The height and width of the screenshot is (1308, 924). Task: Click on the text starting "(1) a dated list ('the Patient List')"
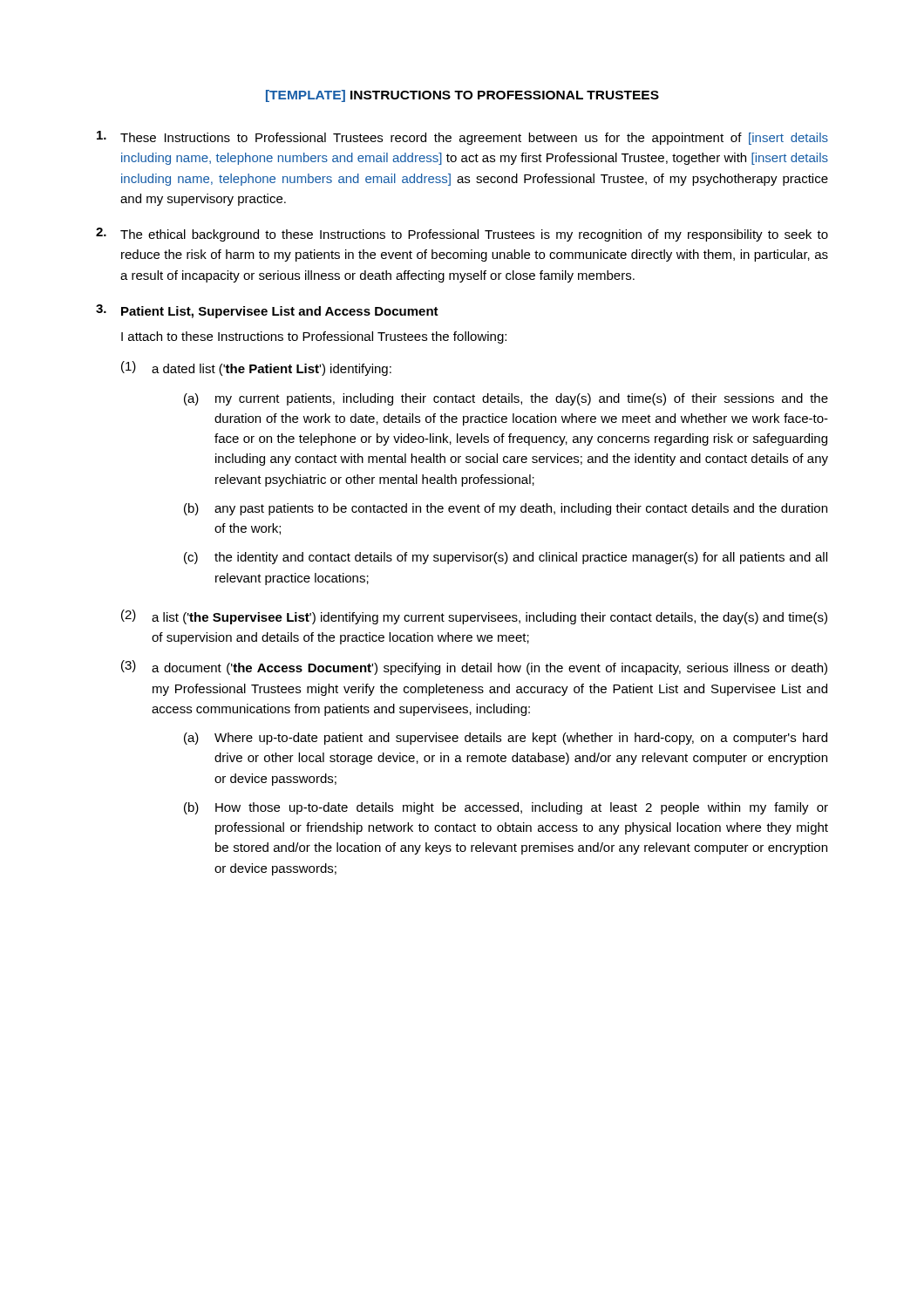(474, 477)
